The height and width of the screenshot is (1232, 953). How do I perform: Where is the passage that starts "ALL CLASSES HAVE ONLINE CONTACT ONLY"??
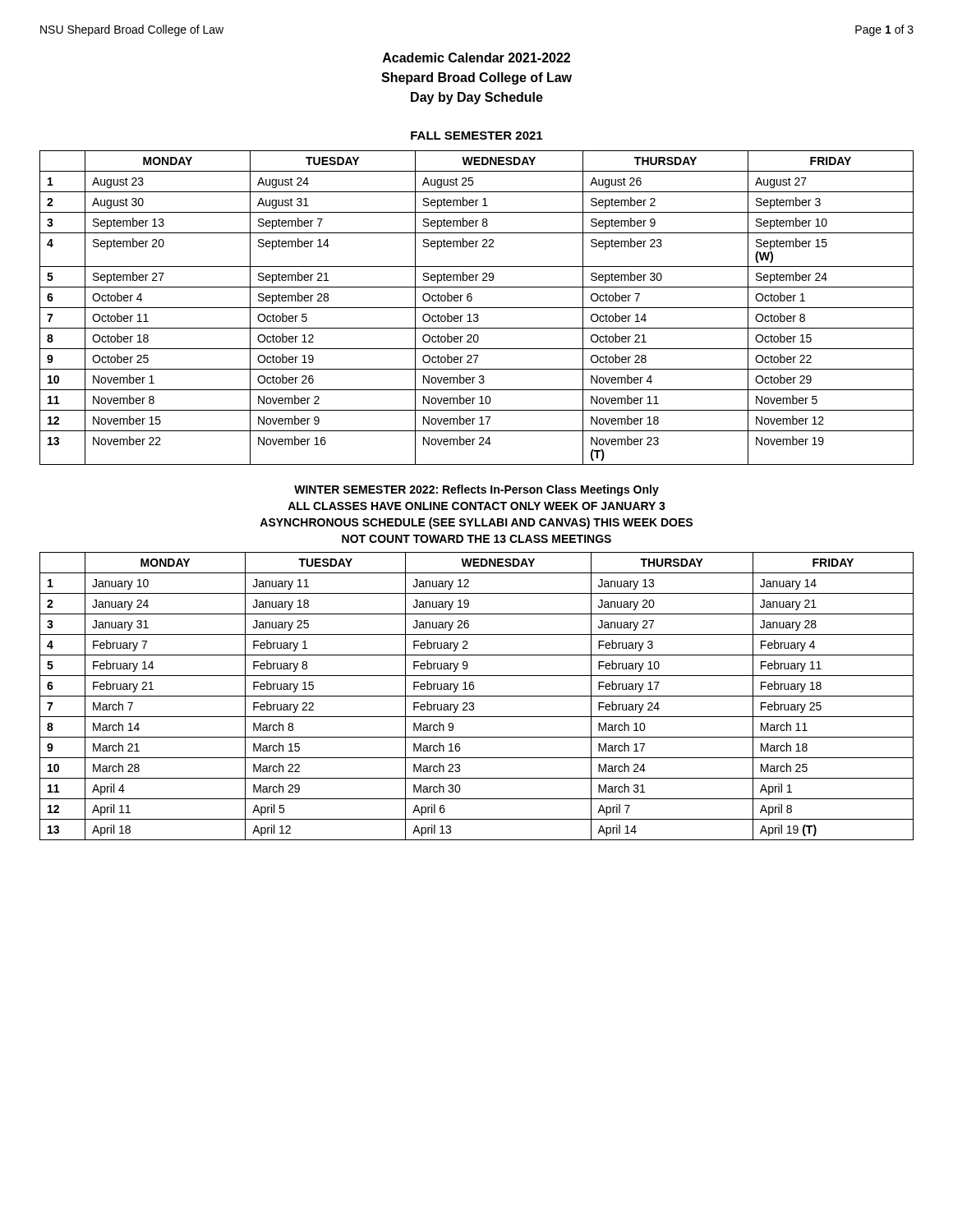[x=476, y=506]
